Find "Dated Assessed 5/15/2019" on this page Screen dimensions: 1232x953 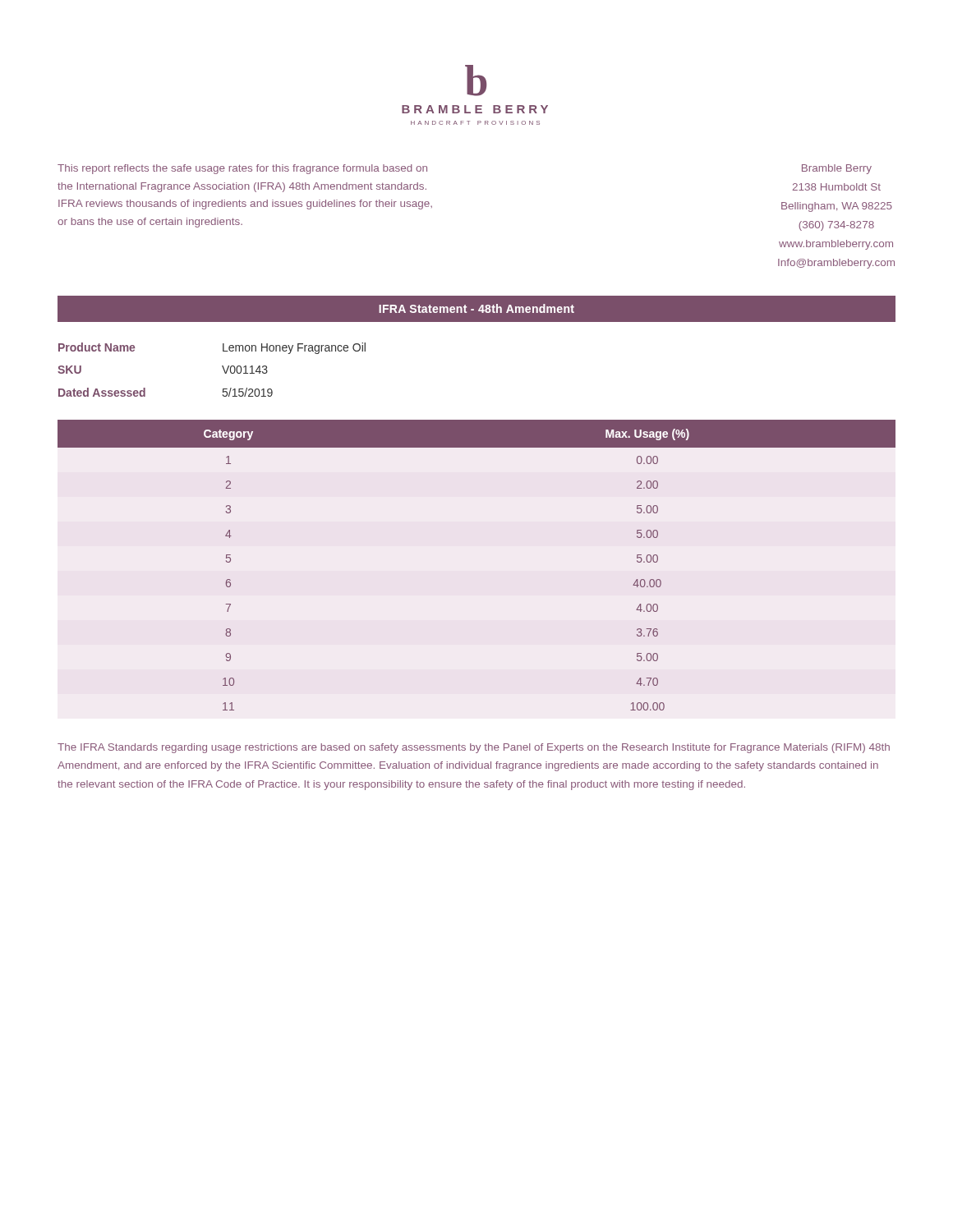pyautogui.click(x=104, y=391)
